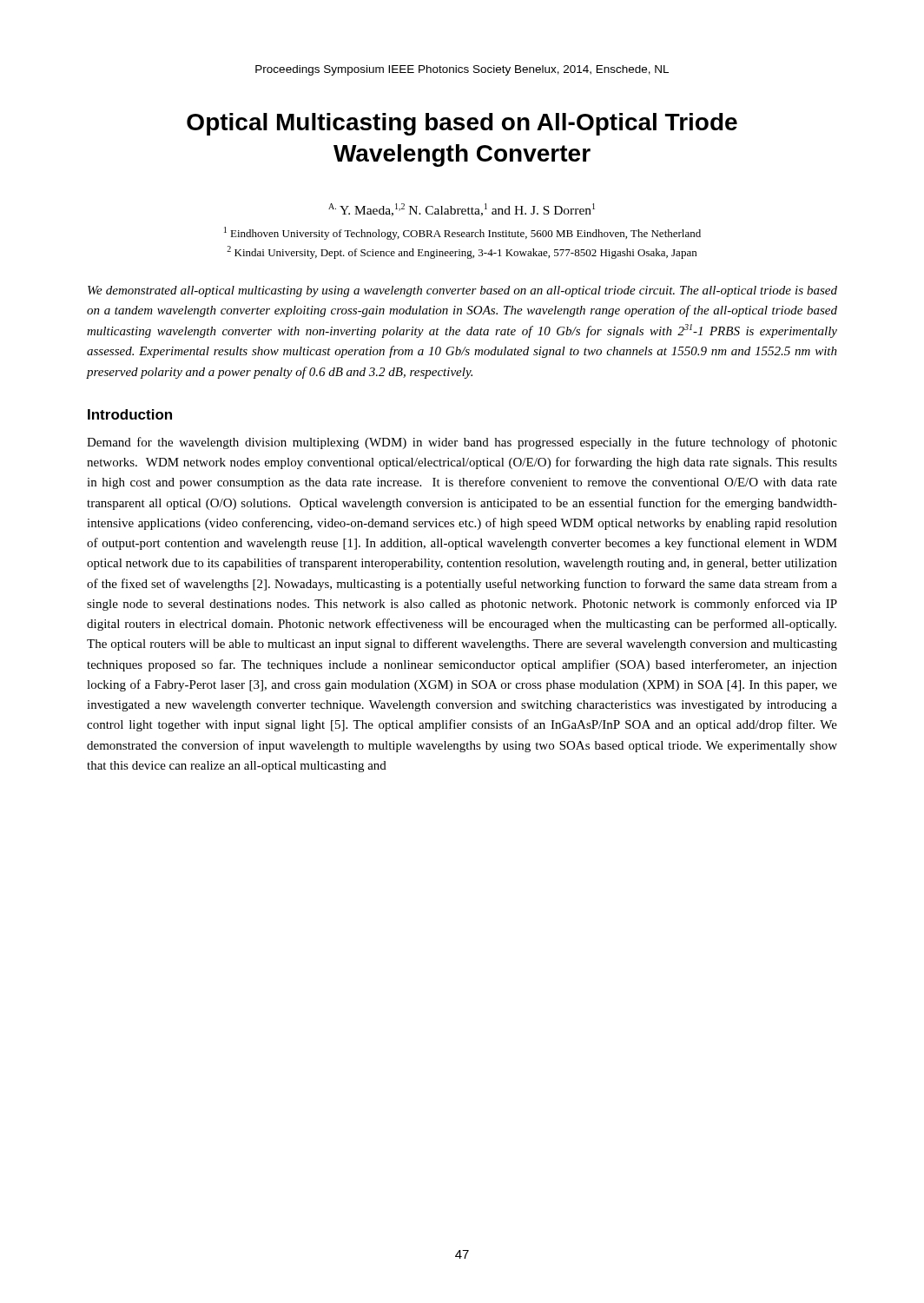The image size is (924, 1303).
Task: Find the block on this page that starts "A. Y. Maeda,1,2 N. Calabretta,1 and"
Action: click(462, 209)
